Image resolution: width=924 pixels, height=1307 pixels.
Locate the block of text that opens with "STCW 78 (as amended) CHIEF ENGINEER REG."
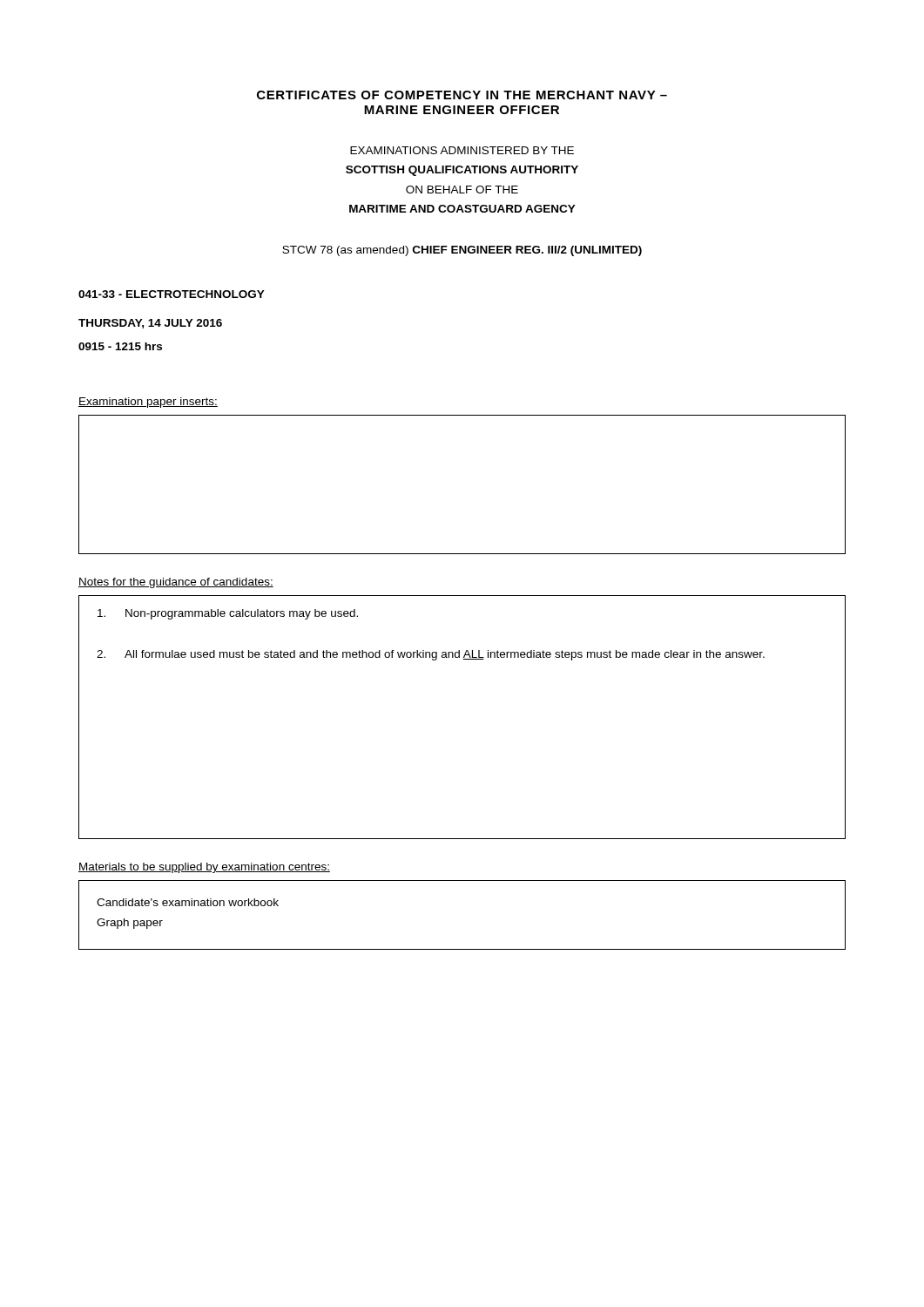point(462,250)
